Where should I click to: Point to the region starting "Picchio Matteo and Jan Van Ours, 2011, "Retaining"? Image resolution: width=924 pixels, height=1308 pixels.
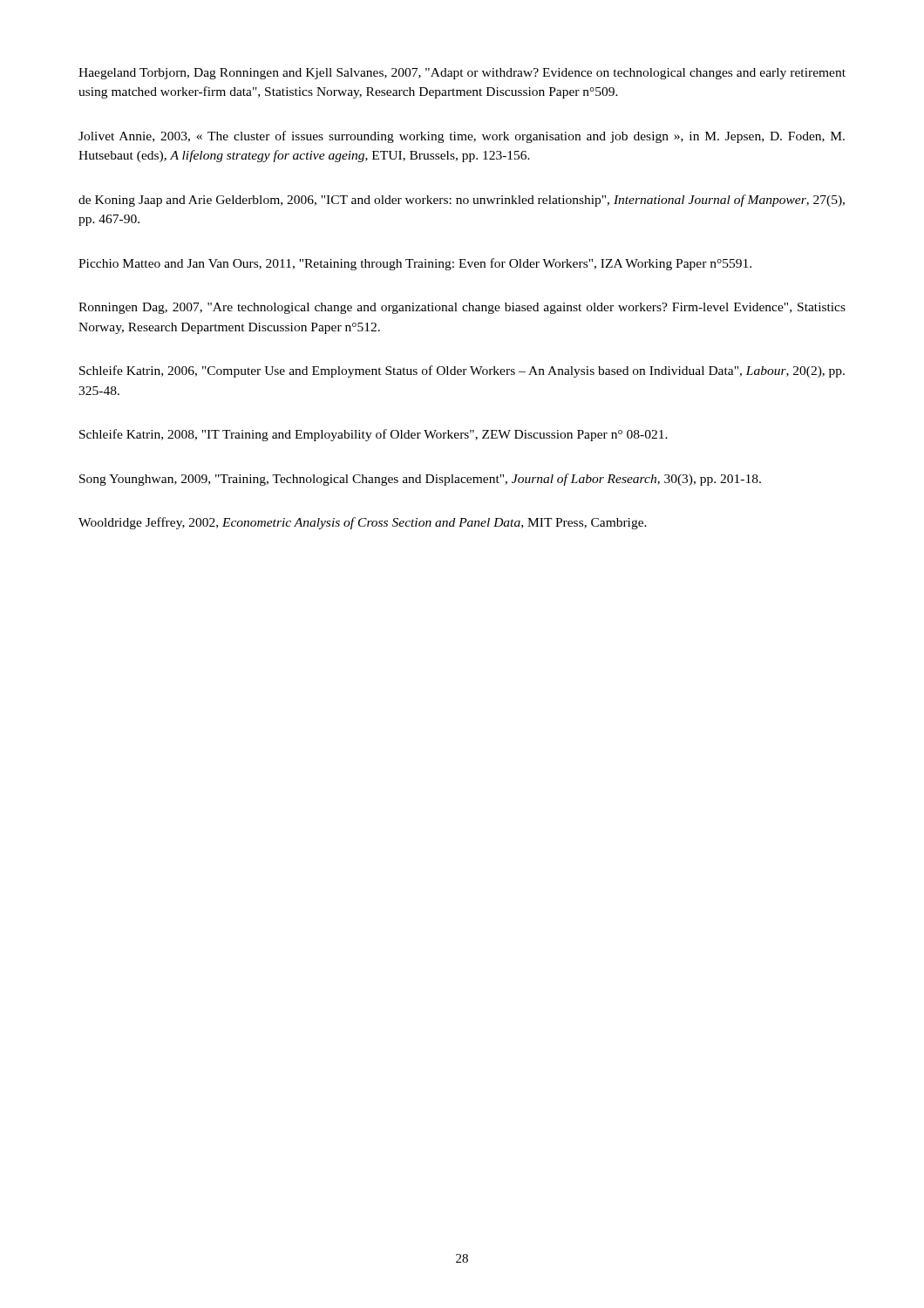click(x=415, y=263)
